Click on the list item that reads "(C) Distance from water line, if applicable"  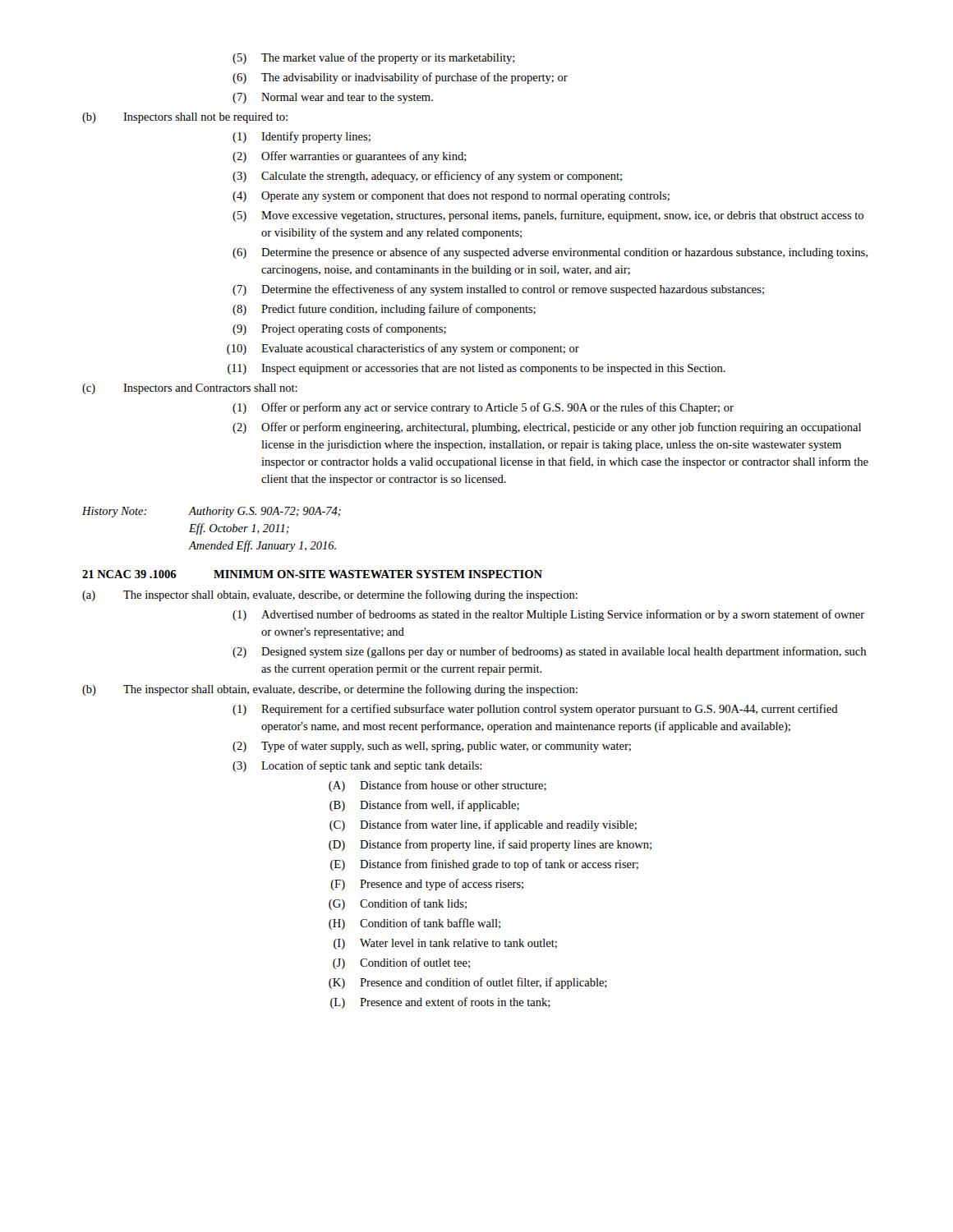point(575,825)
